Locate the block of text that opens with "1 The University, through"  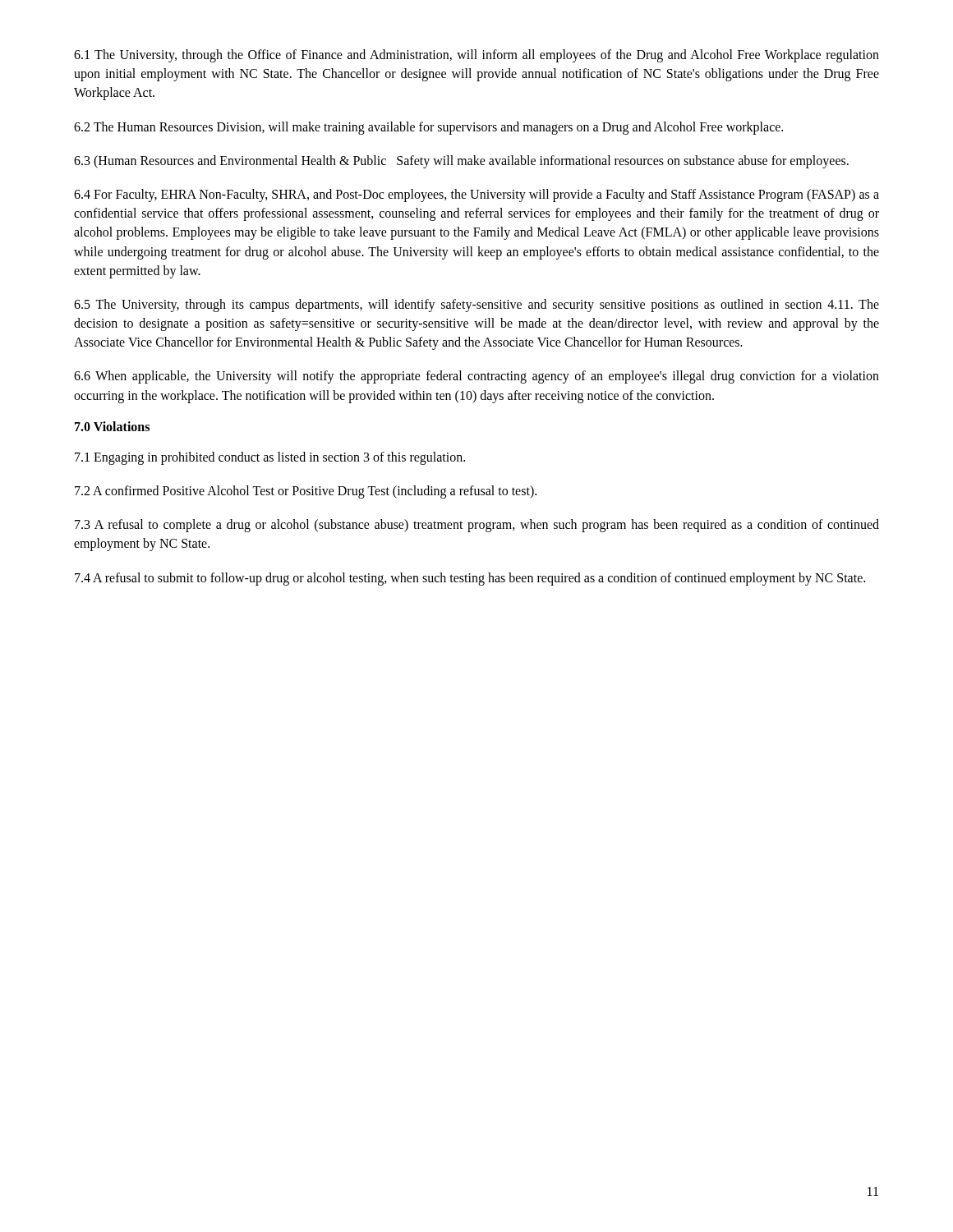[x=476, y=74]
